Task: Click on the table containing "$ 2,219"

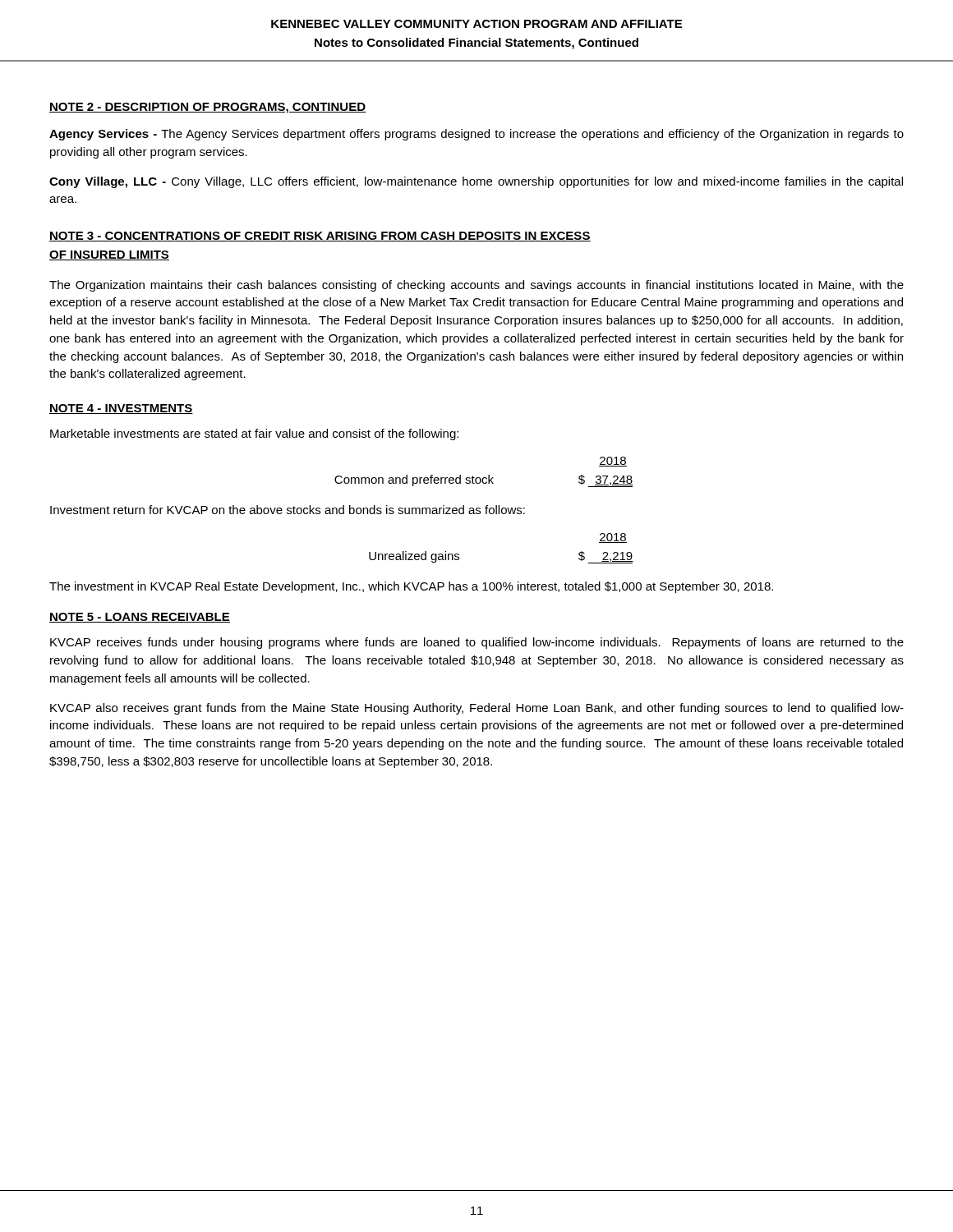Action: click(x=476, y=546)
